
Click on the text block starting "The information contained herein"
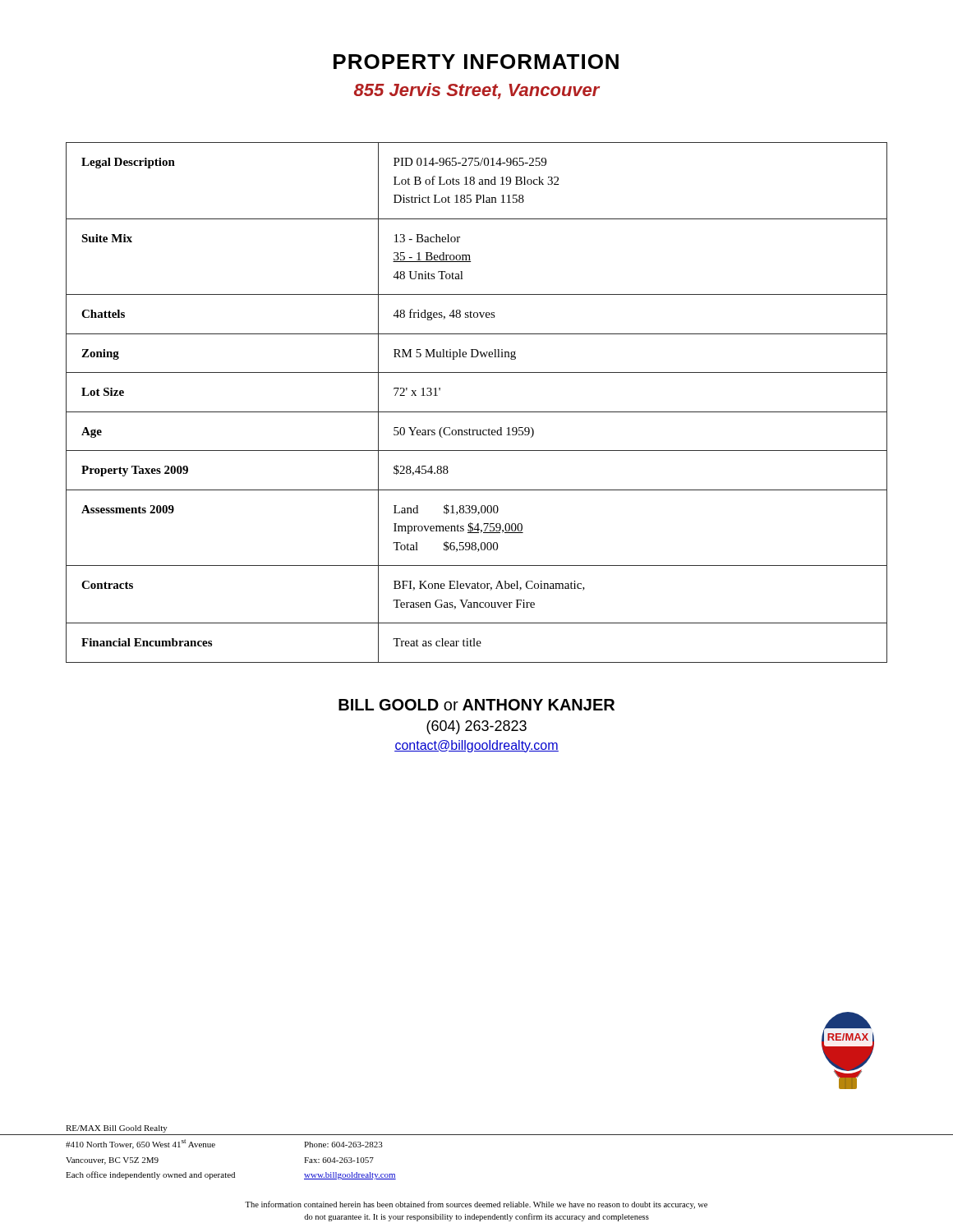[476, 1211]
